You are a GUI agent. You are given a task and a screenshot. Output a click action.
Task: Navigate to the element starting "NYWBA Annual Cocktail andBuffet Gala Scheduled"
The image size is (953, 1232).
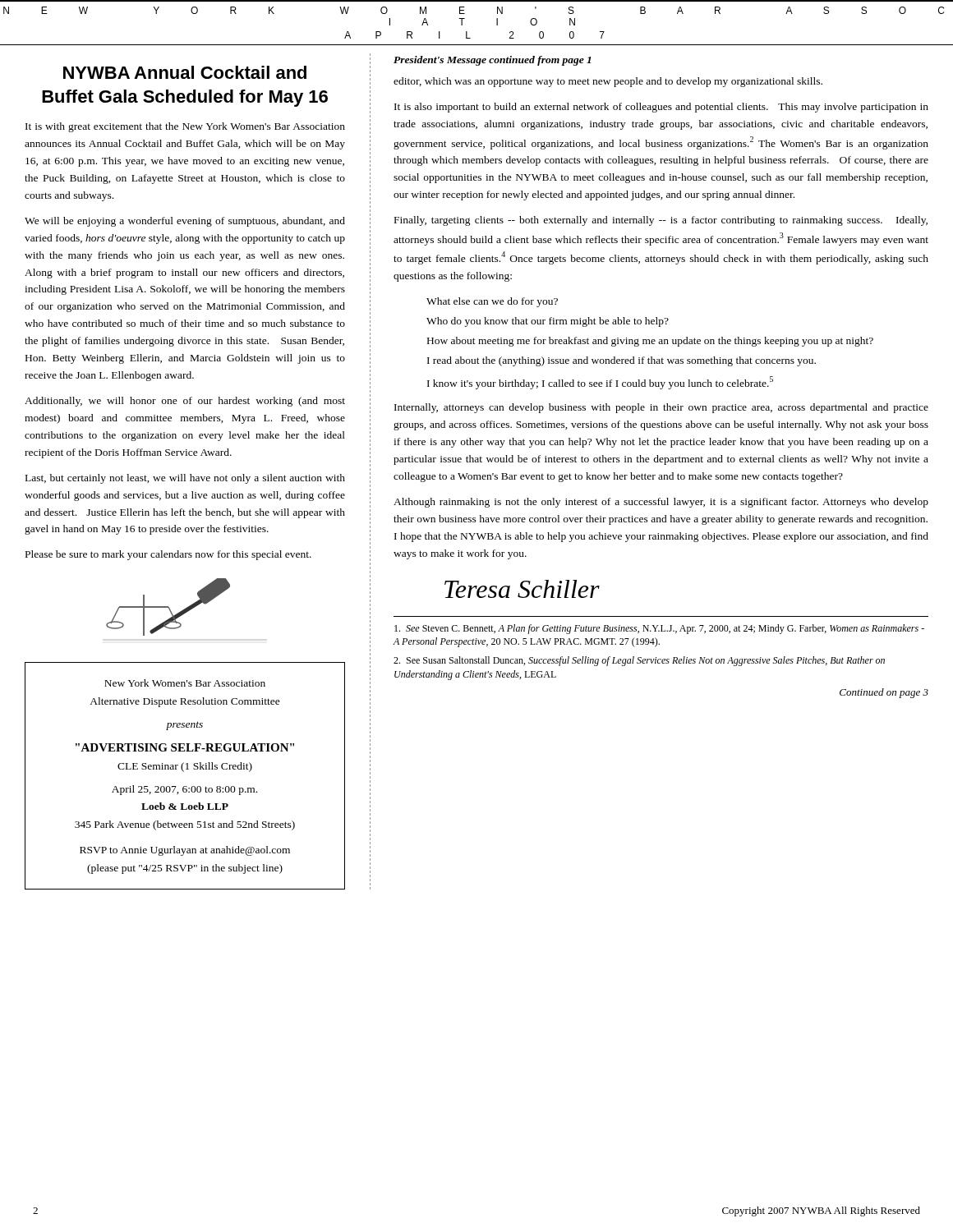pos(185,84)
